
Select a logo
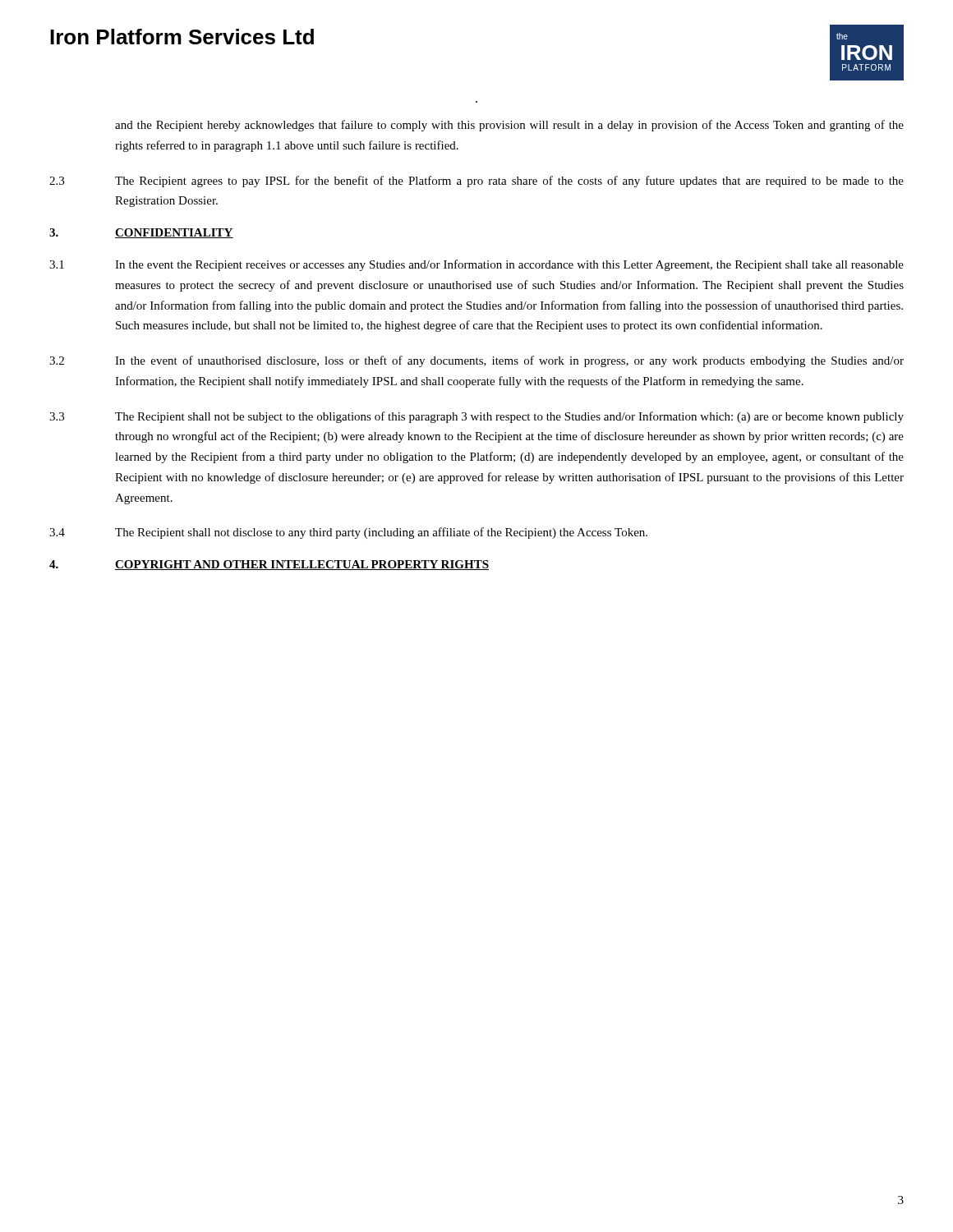click(867, 53)
